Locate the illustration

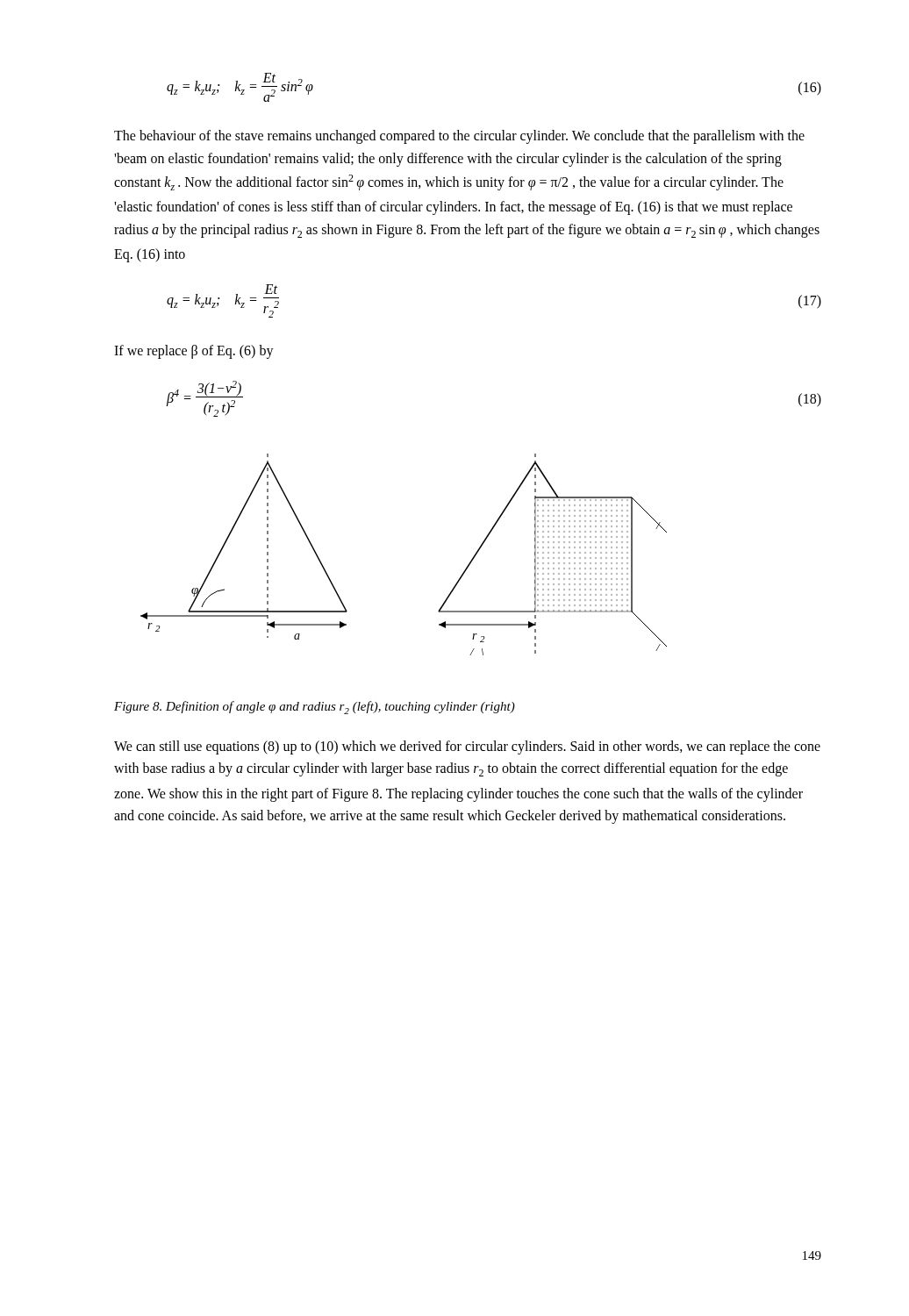[x=468, y=567]
